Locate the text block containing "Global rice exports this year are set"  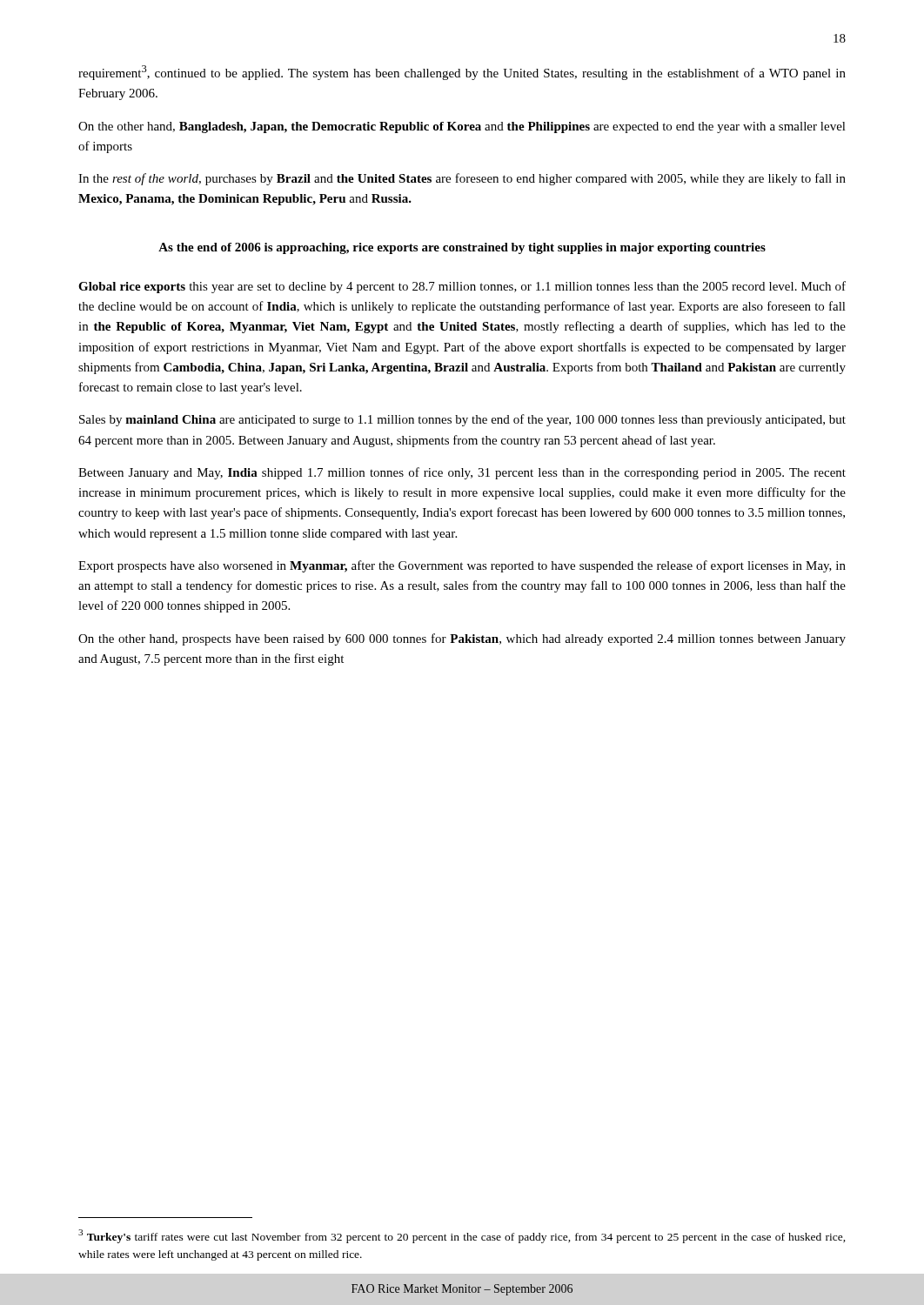[462, 337]
